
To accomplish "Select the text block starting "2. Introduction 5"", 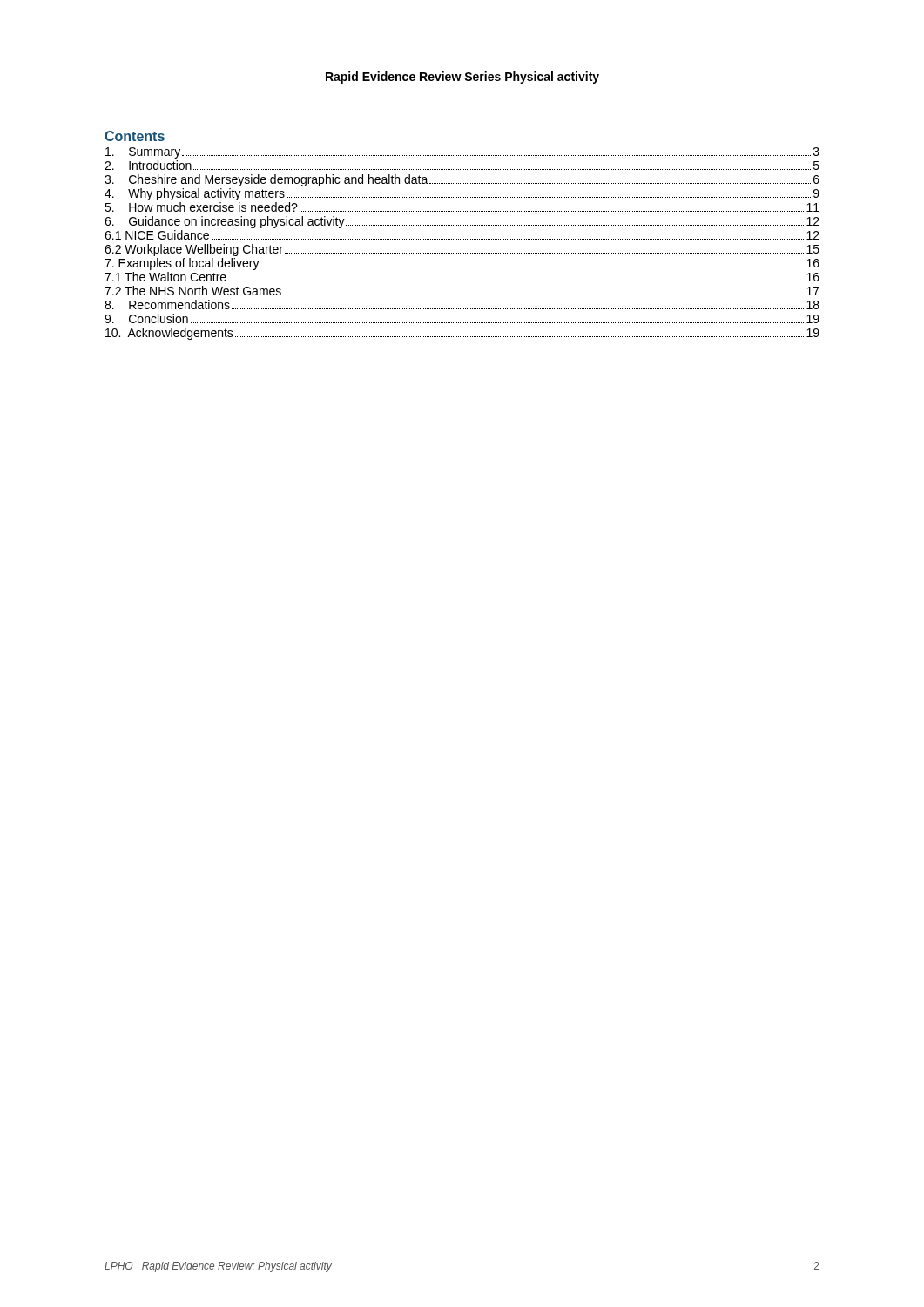I will click(462, 166).
